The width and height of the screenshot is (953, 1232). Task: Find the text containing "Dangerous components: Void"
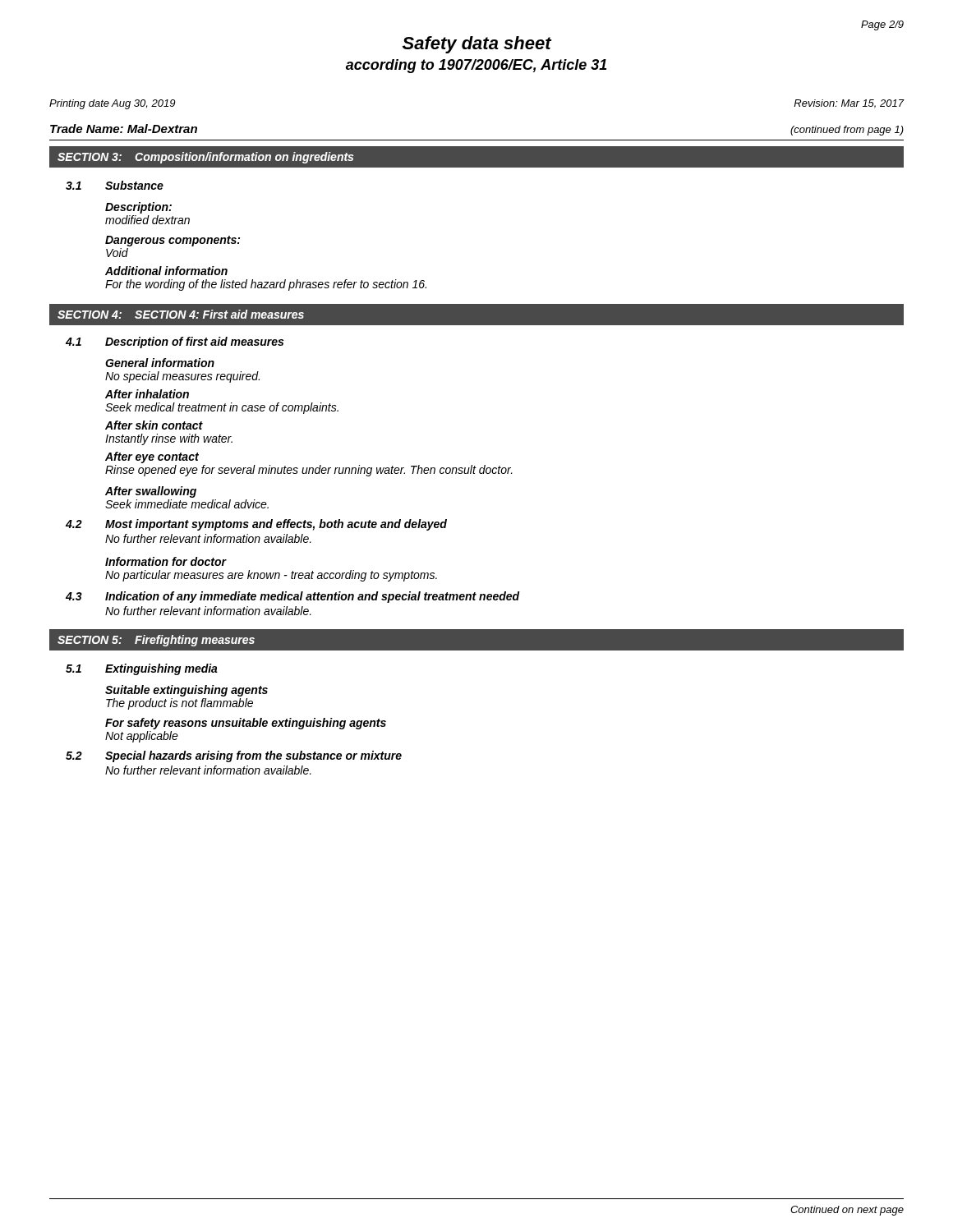173,241
